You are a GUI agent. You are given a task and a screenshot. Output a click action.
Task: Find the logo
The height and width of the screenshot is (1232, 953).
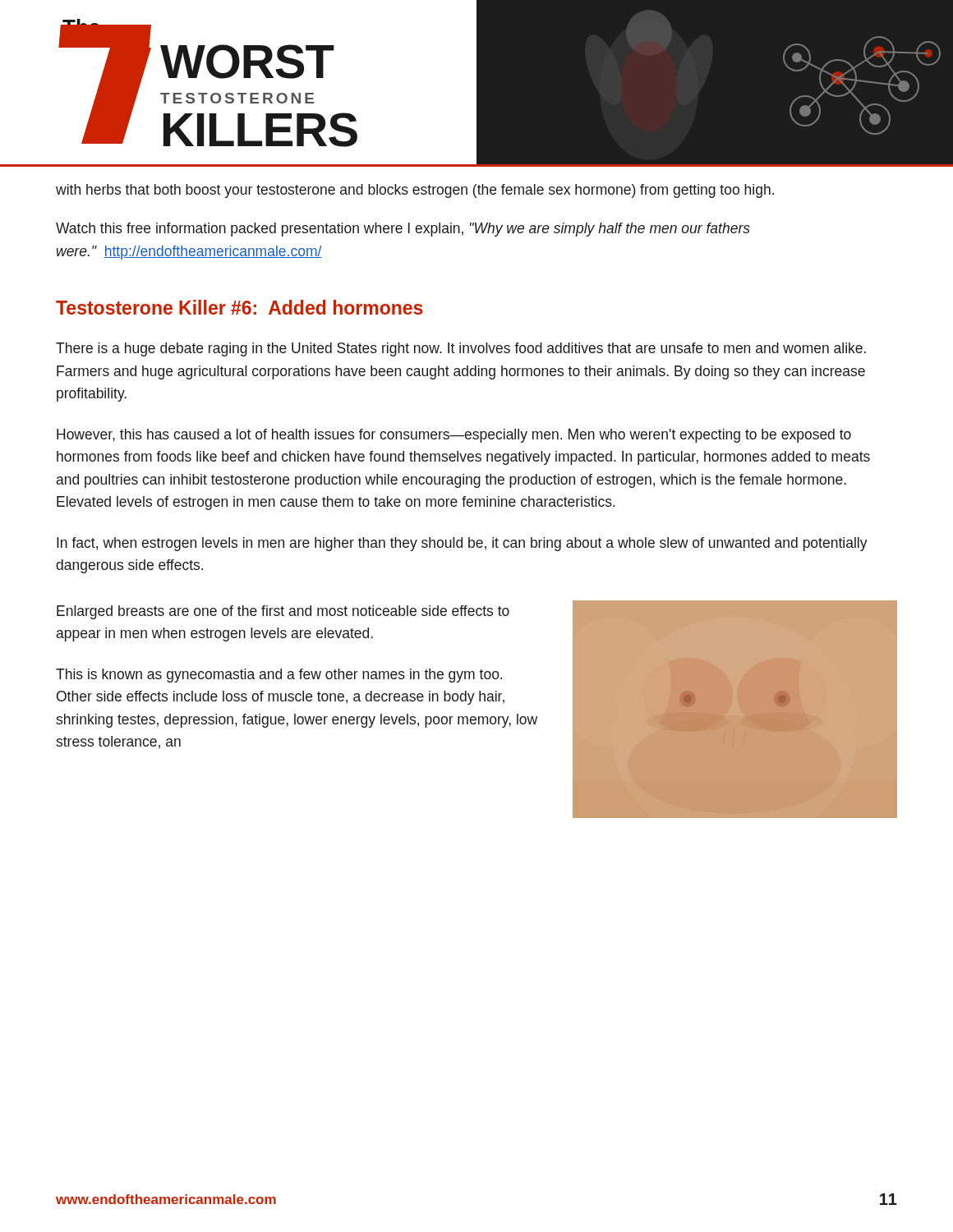pyautogui.click(x=476, y=82)
